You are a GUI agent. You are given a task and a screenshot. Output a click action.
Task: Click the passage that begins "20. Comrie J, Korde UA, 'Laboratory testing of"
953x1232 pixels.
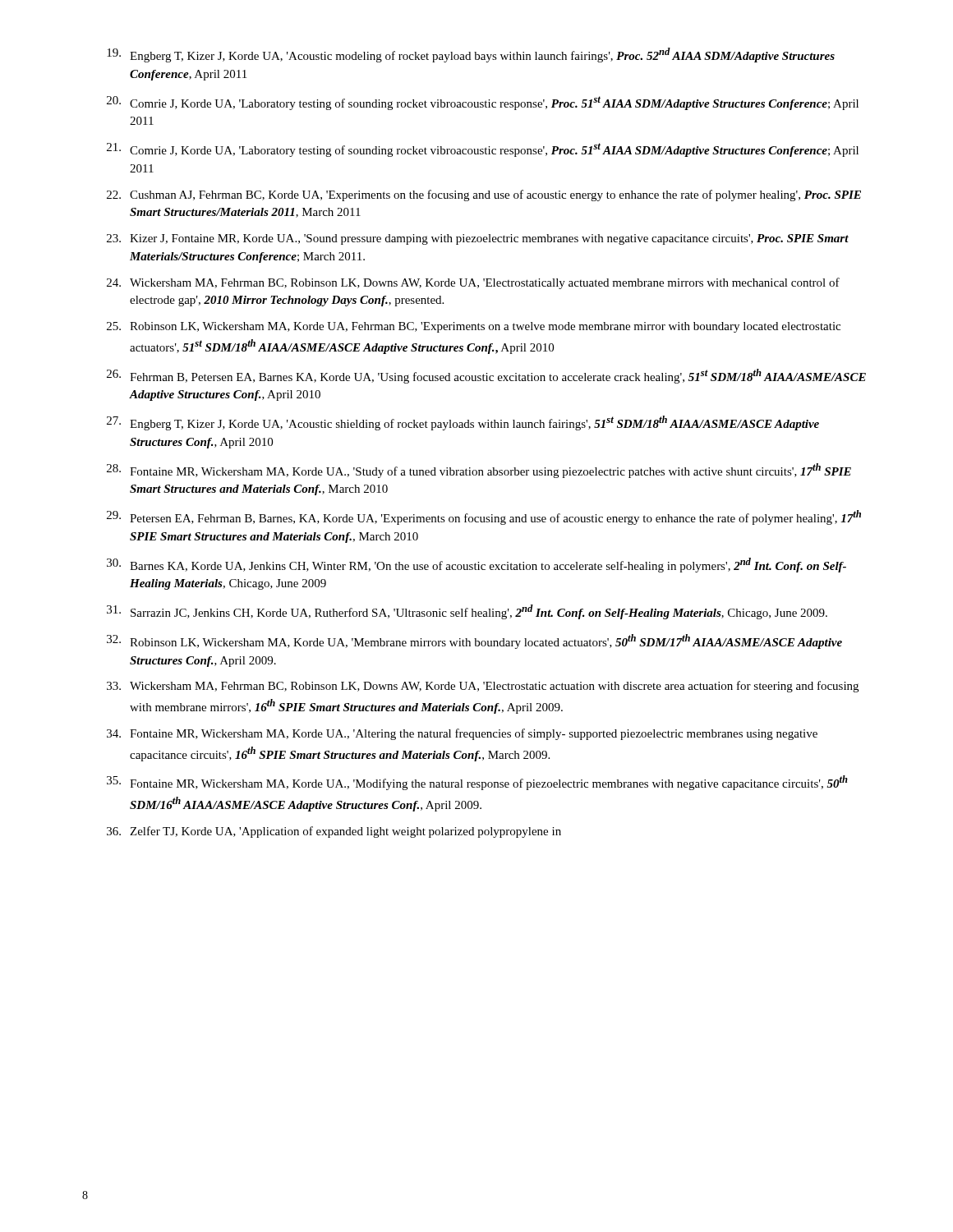476,111
